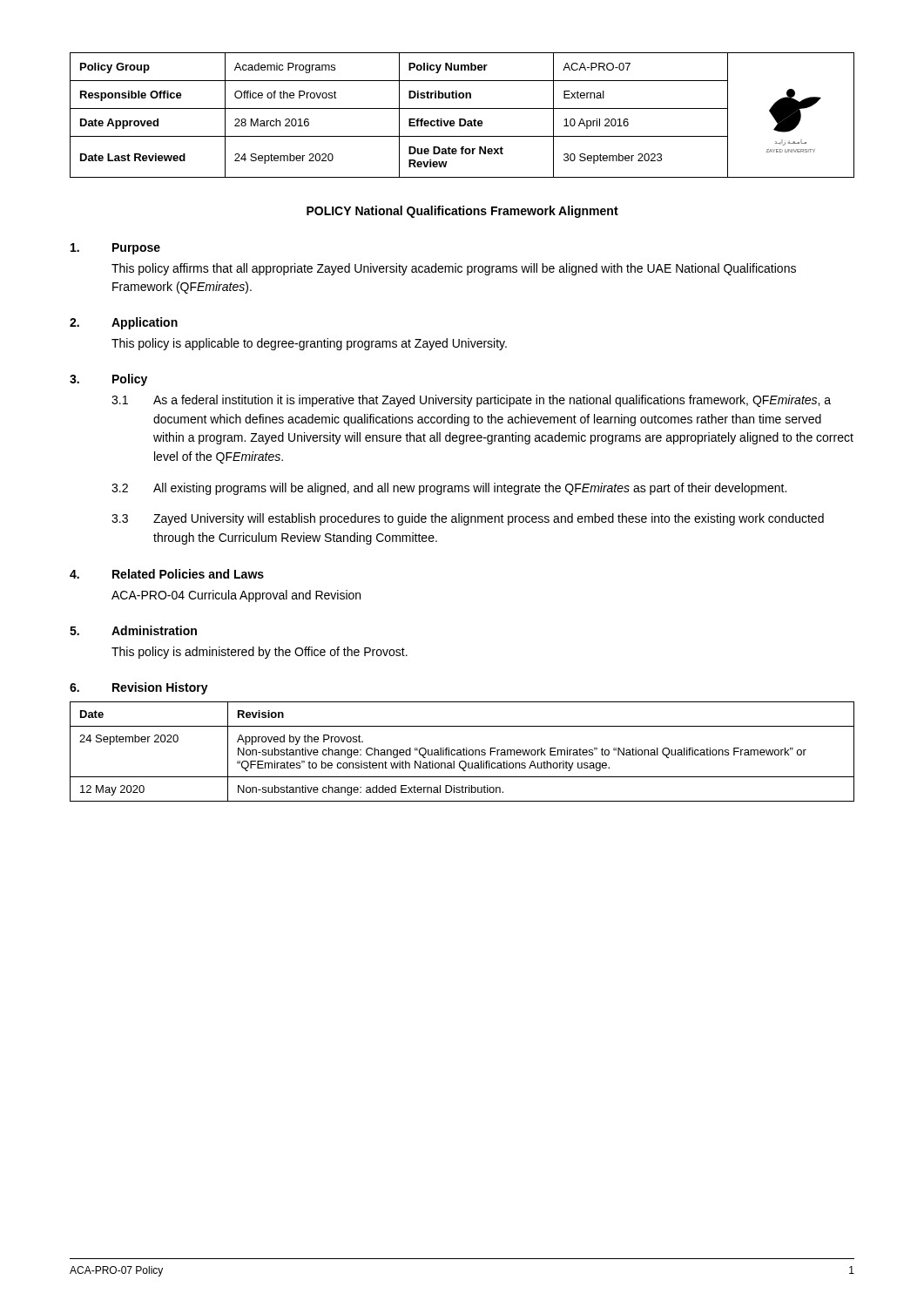Viewport: 924px width, 1307px height.
Task: Locate the text block with the text "This policy affirms that"
Action: (x=454, y=278)
